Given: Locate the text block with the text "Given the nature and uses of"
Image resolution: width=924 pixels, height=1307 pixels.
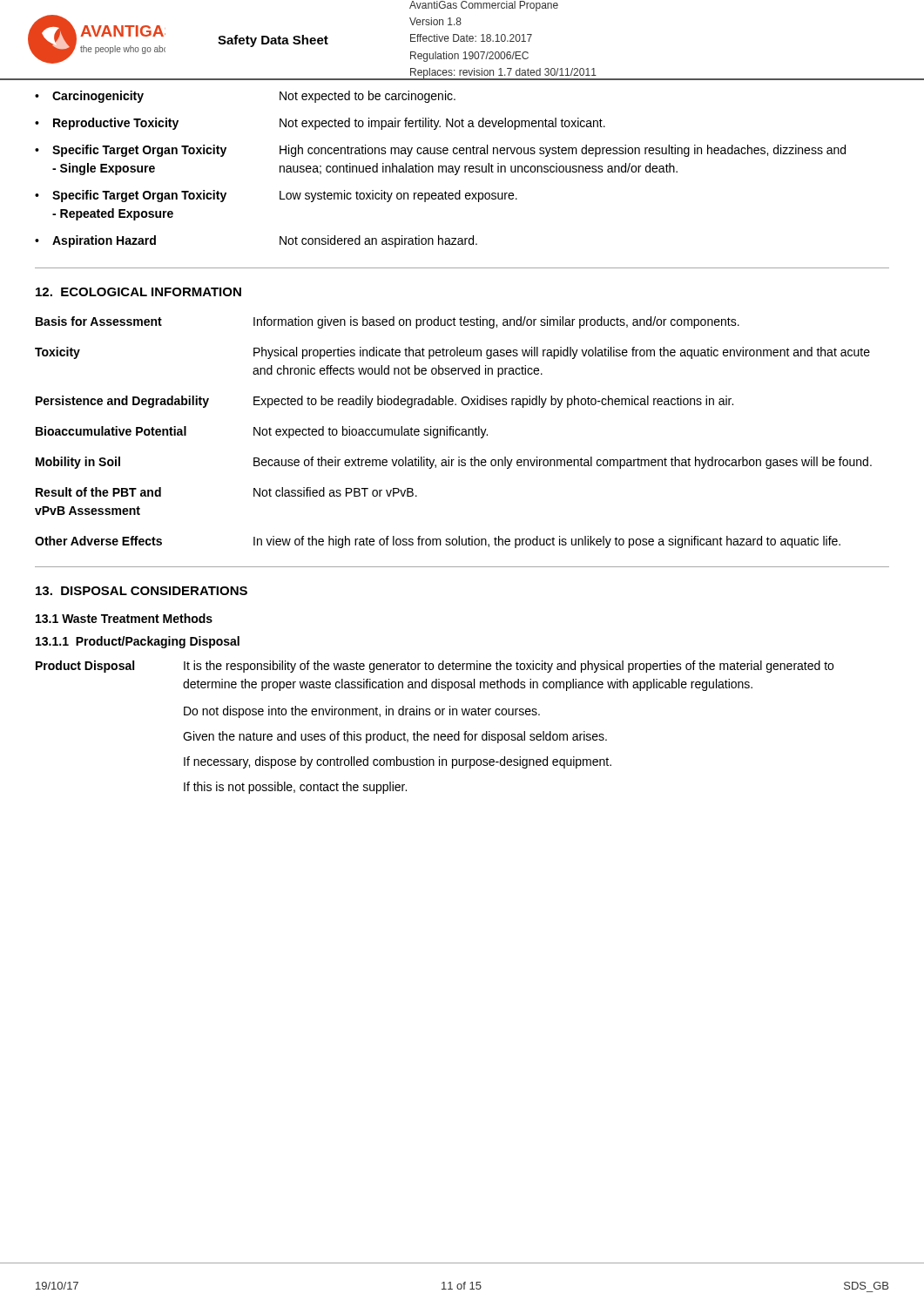Looking at the screenshot, I should tap(395, 736).
